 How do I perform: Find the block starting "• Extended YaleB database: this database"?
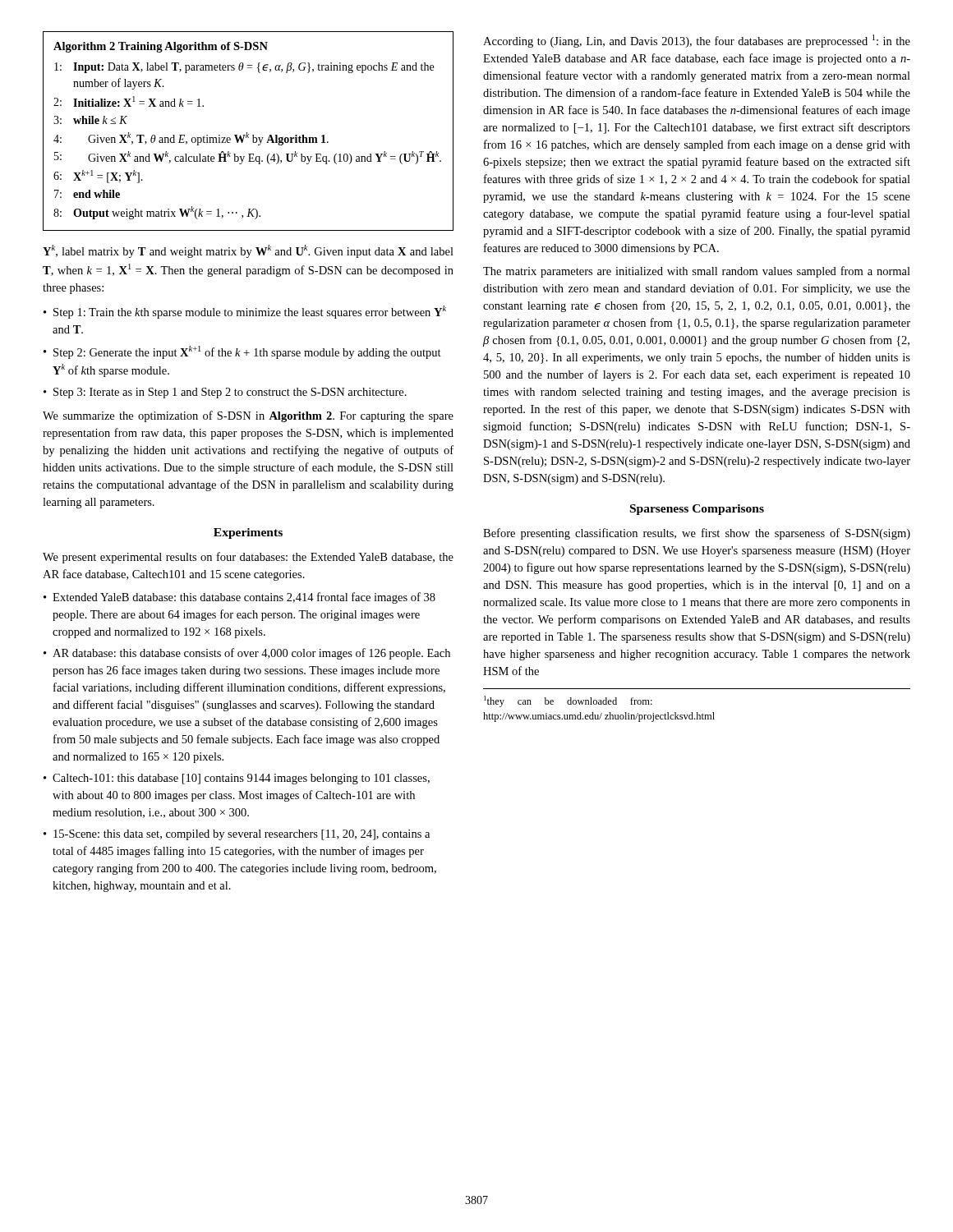[x=248, y=615]
